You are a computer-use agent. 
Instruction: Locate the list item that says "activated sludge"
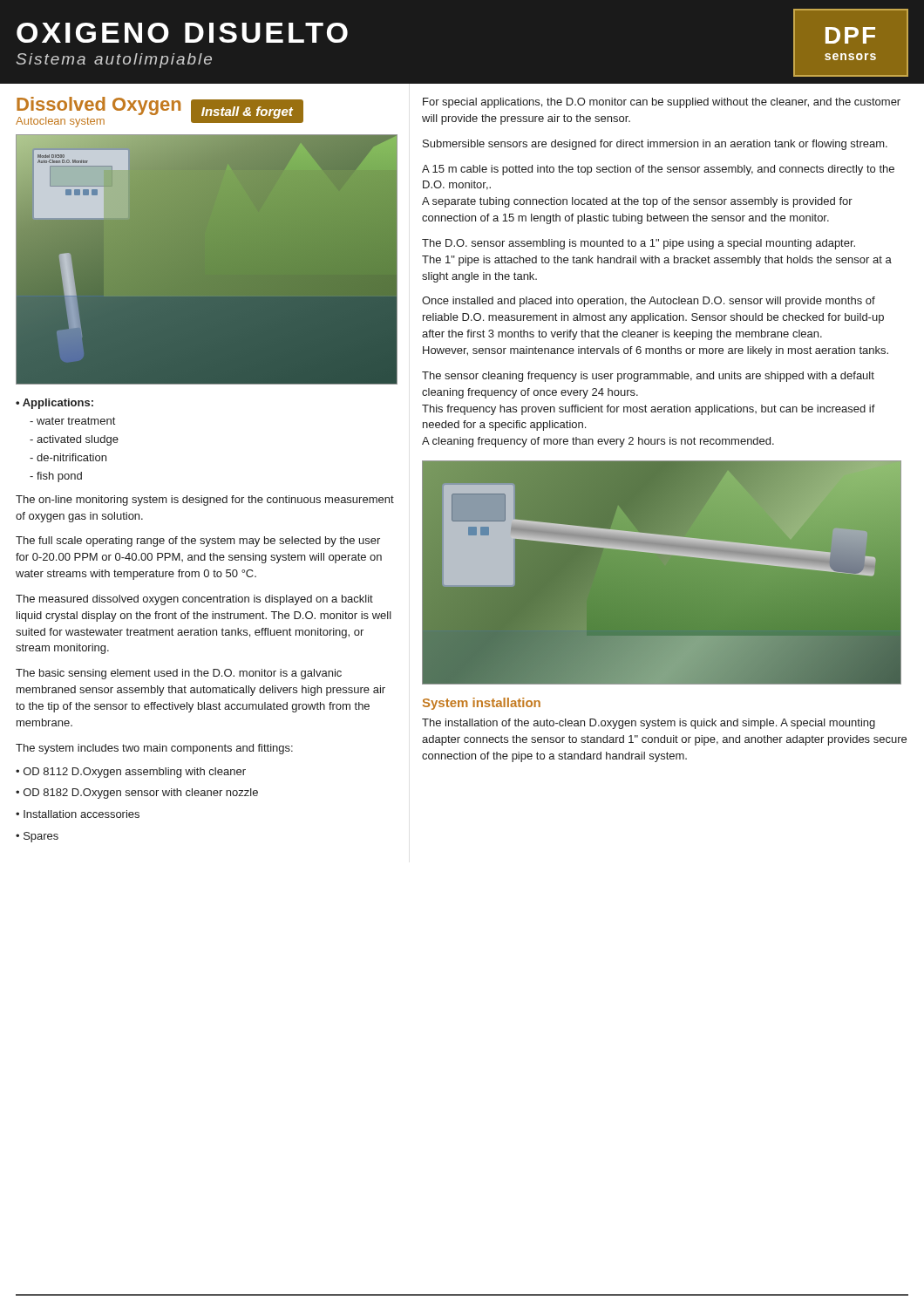point(74,439)
